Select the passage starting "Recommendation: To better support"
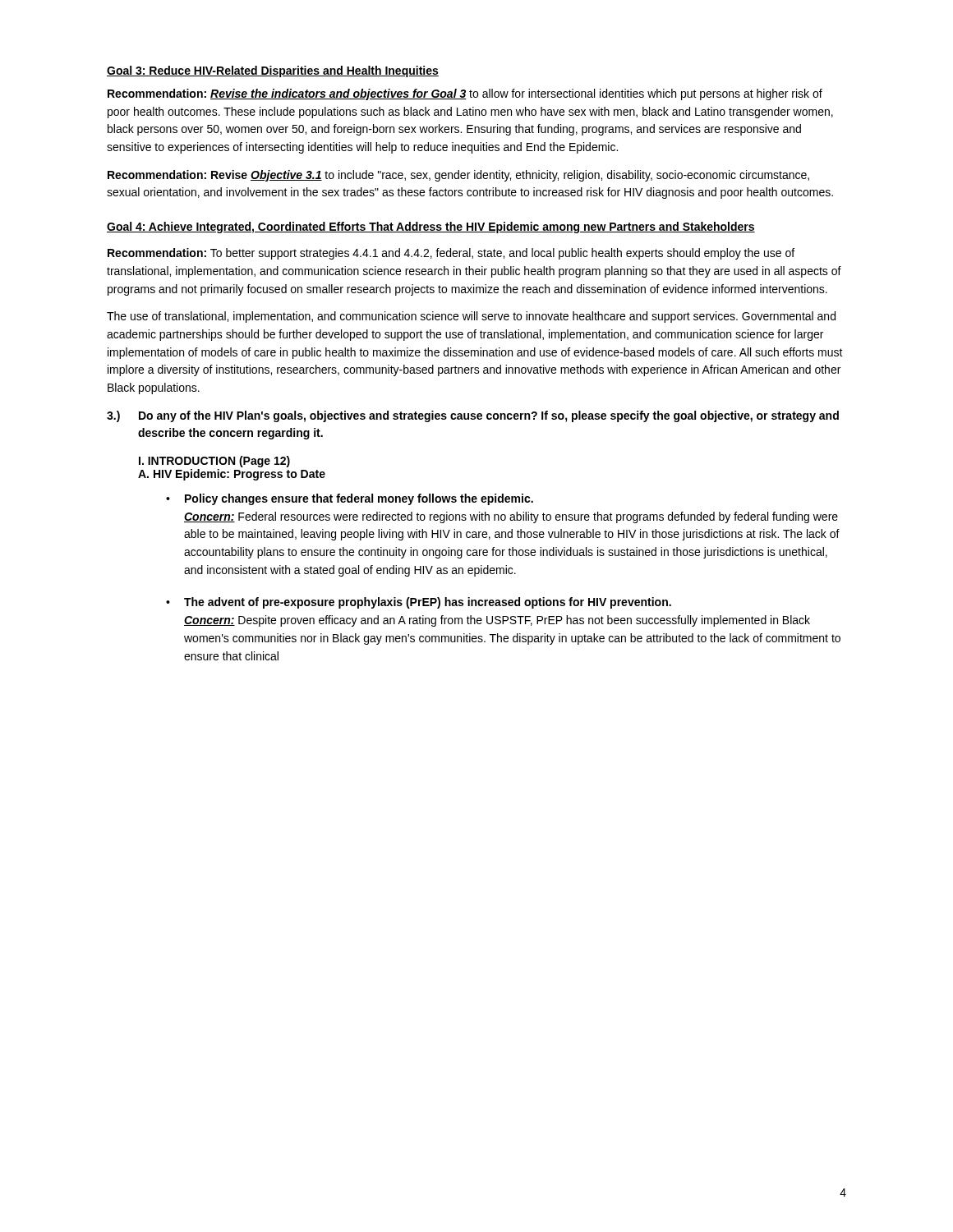953x1232 pixels. pos(474,271)
